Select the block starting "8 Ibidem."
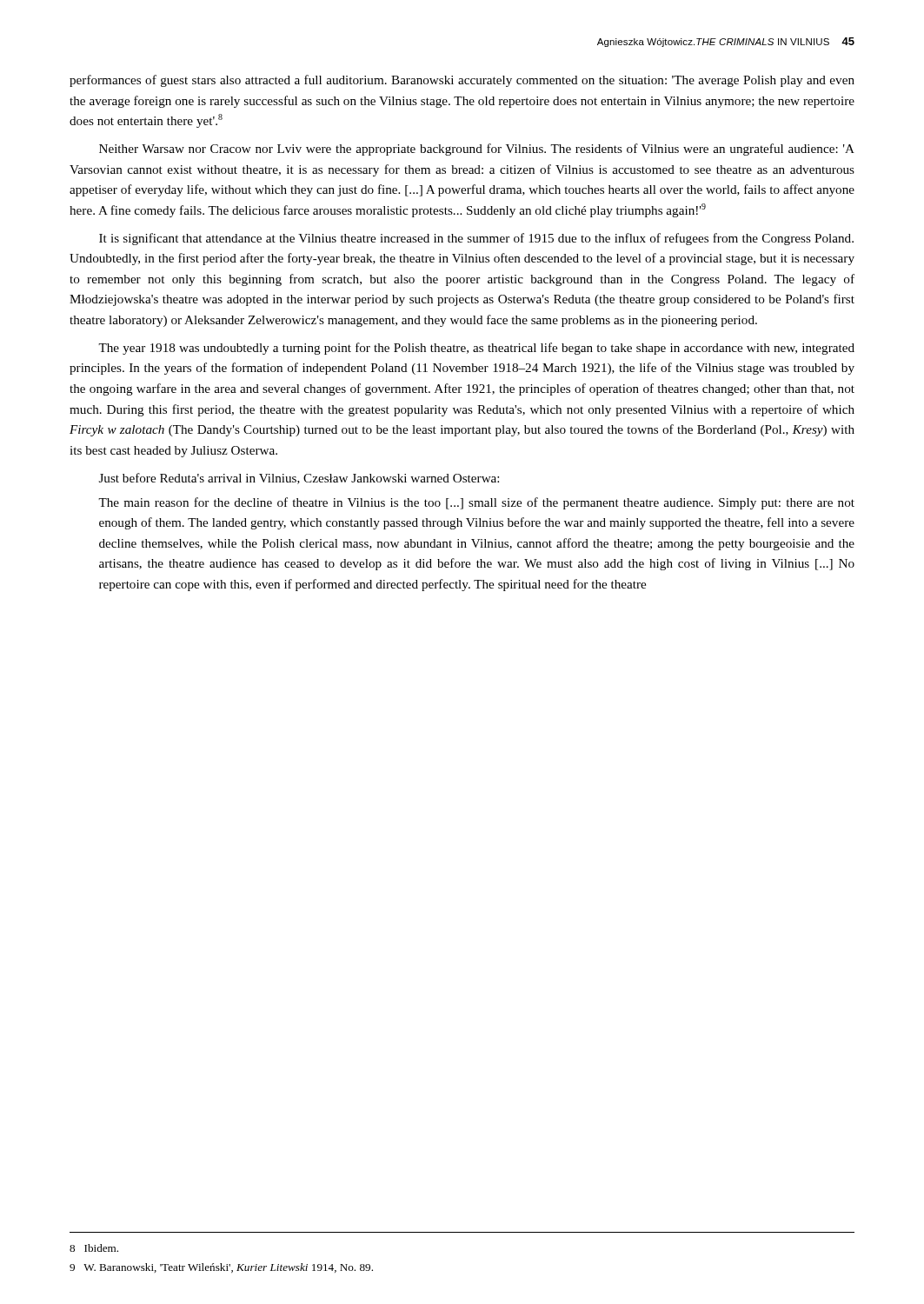The height and width of the screenshot is (1304, 924). (94, 1248)
